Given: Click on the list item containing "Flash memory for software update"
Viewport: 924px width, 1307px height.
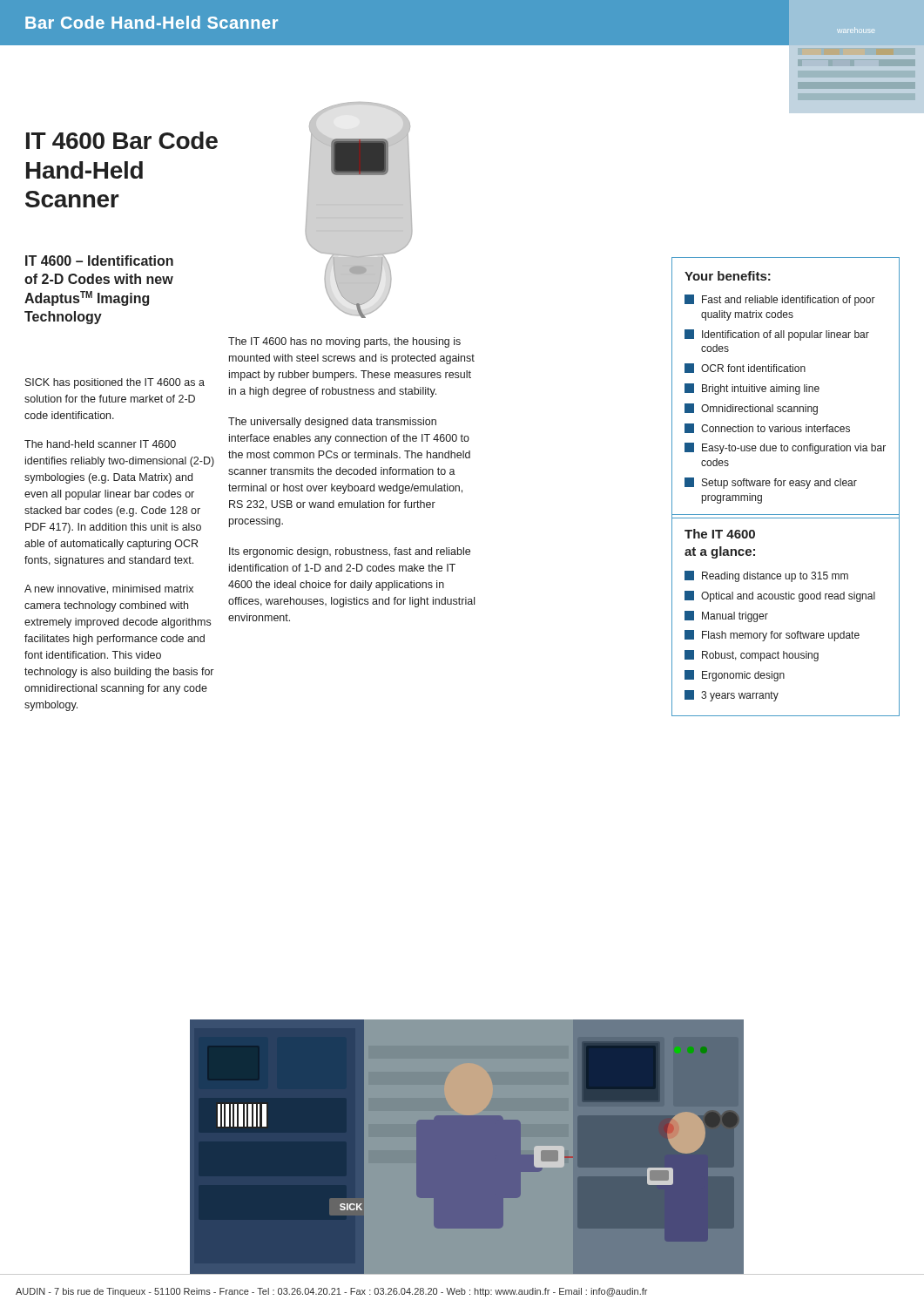Looking at the screenshot, I should [772, 636].
